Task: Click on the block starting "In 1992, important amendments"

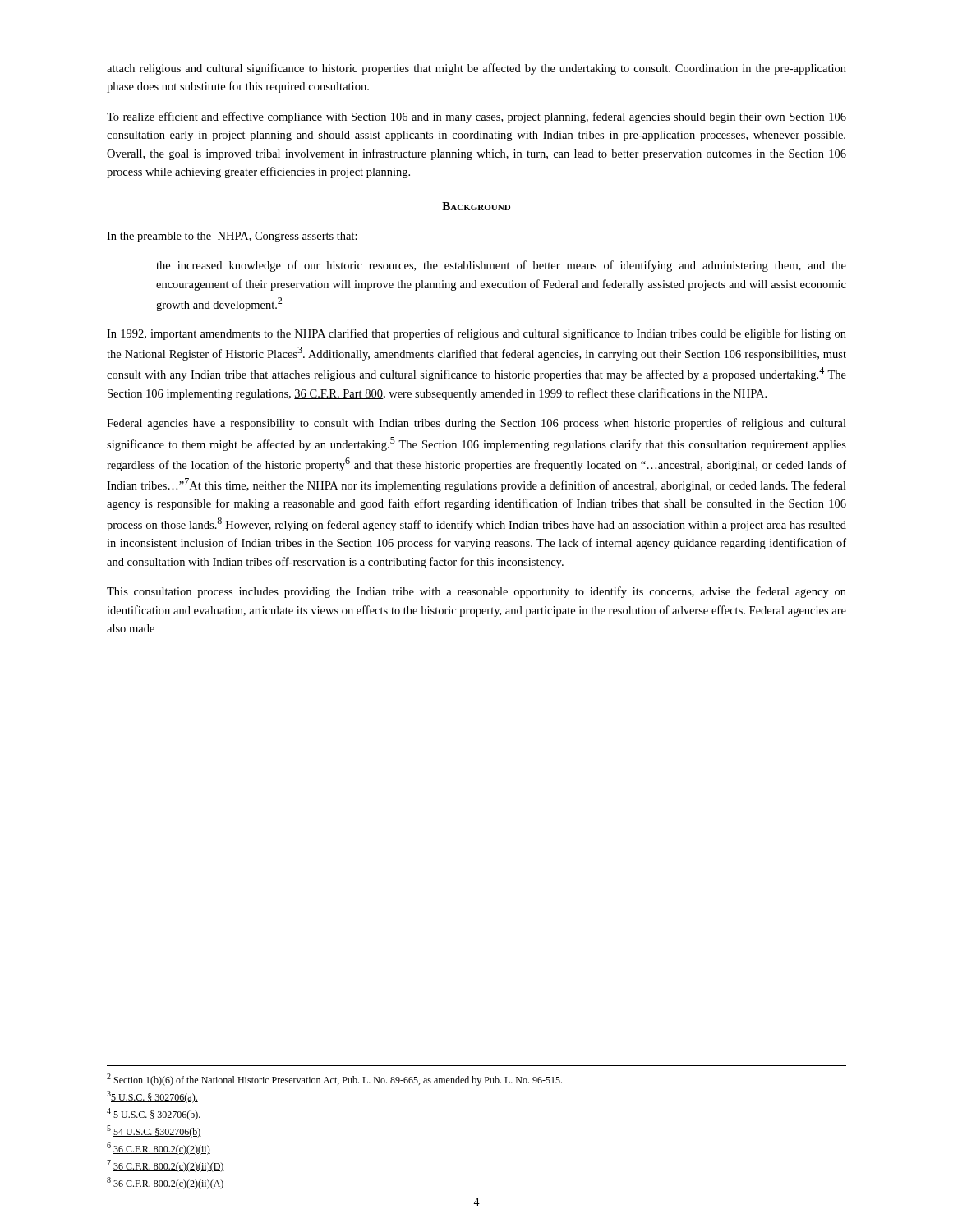Action: pos(476,363)
